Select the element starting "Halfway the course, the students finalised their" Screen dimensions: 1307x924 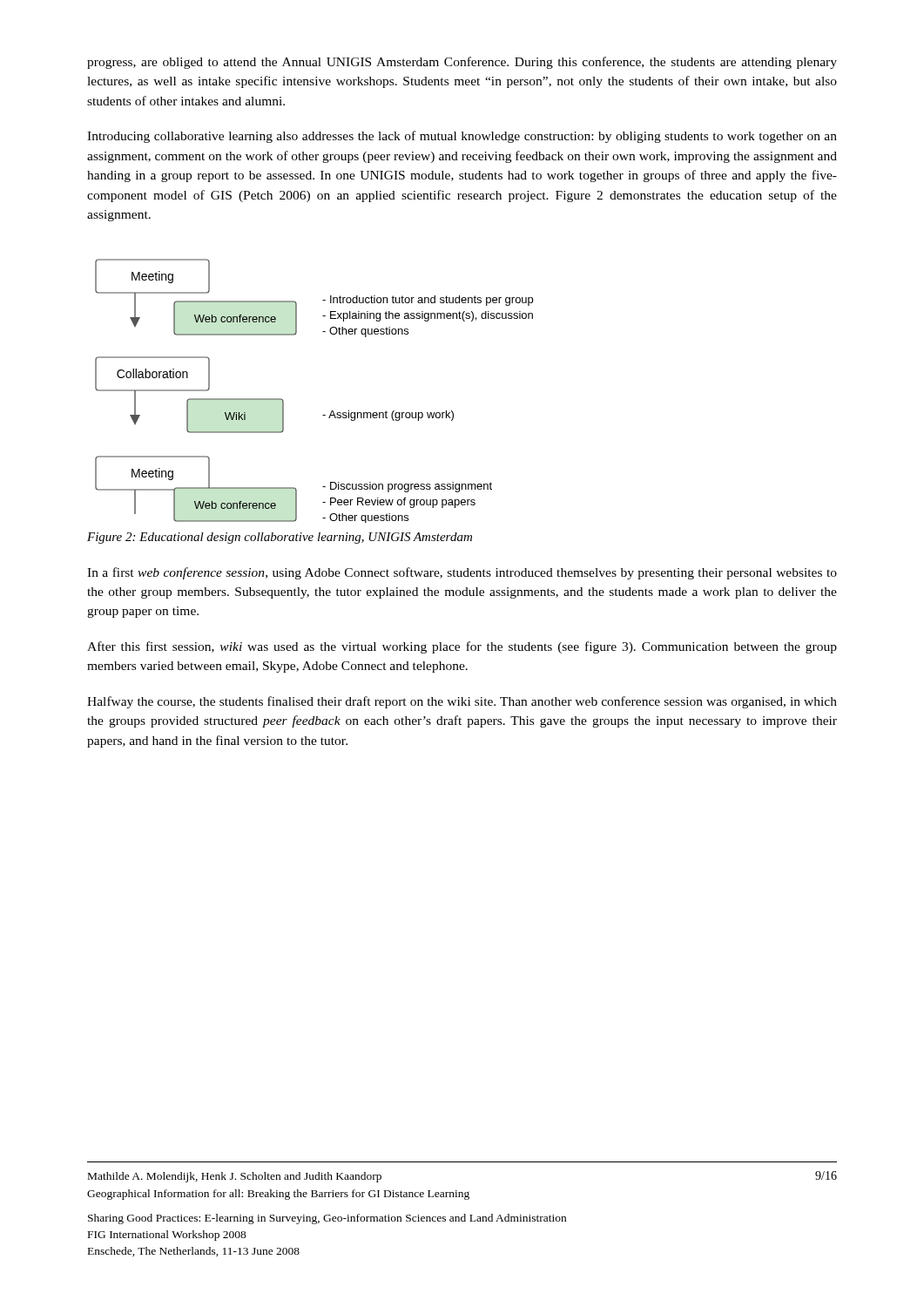pyautogui.click(x=462, y=720)
